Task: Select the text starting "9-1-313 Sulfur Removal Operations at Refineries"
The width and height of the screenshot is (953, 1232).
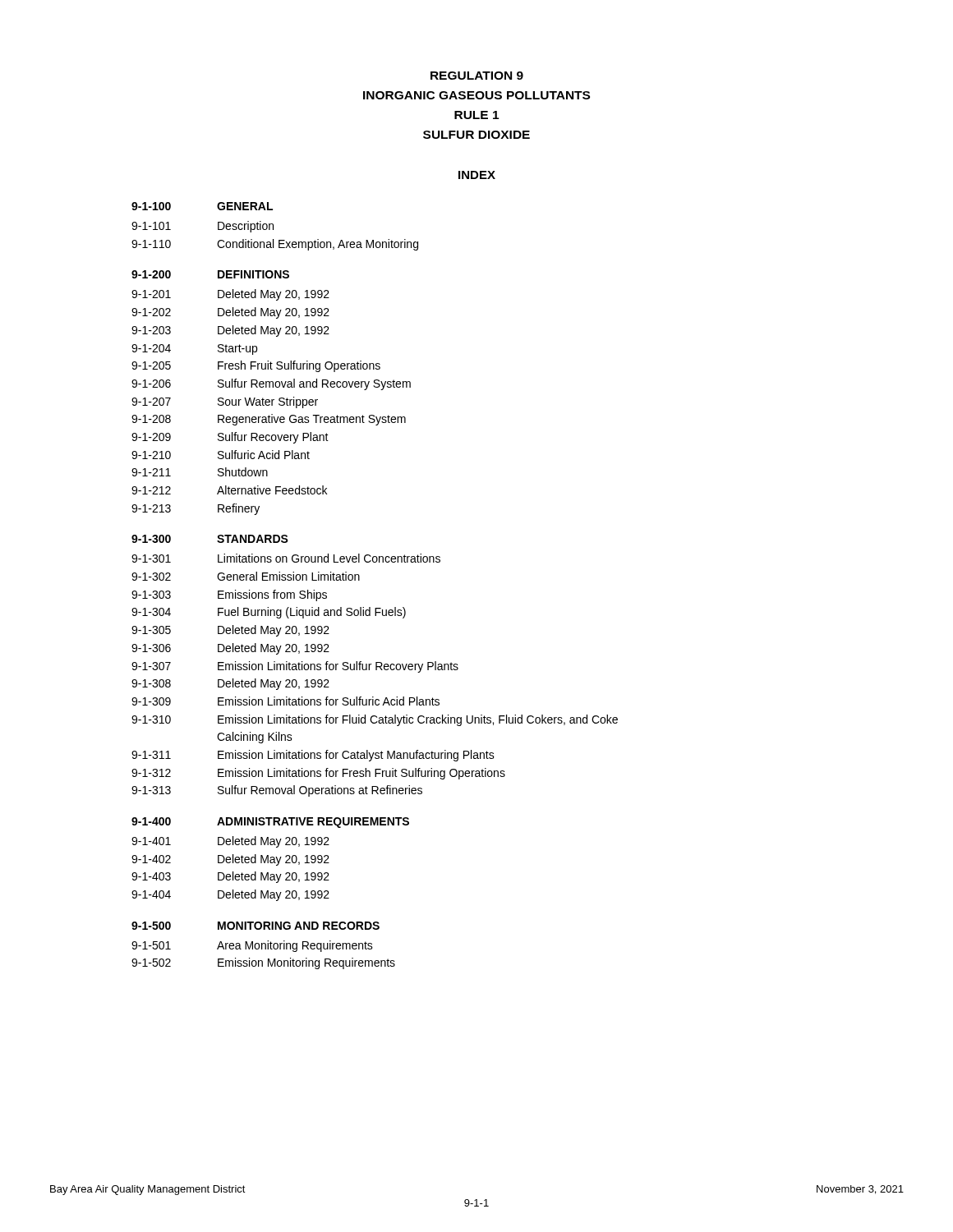Action: [x=277, y=791]
